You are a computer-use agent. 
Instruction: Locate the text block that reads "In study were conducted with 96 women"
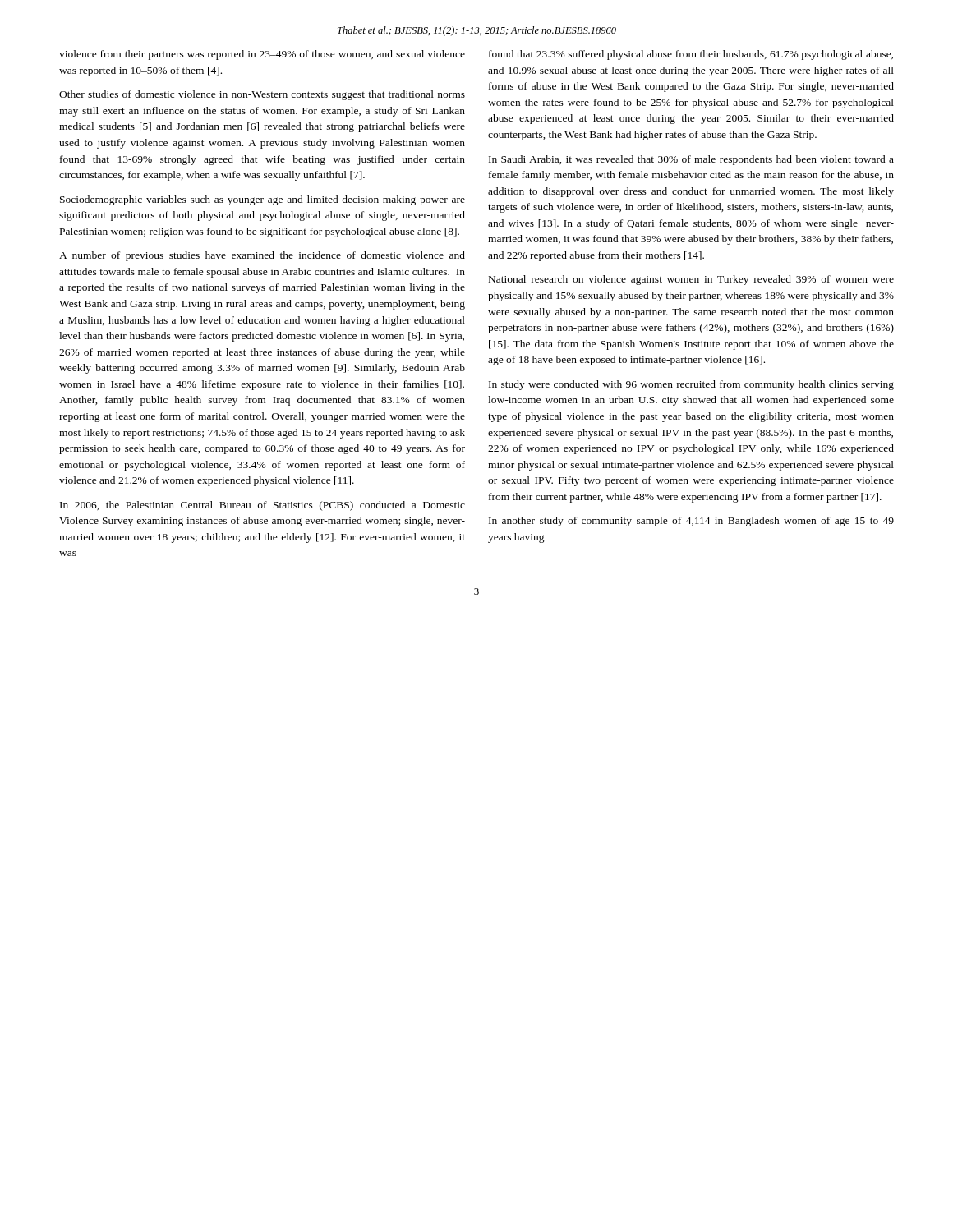point(691,440)
